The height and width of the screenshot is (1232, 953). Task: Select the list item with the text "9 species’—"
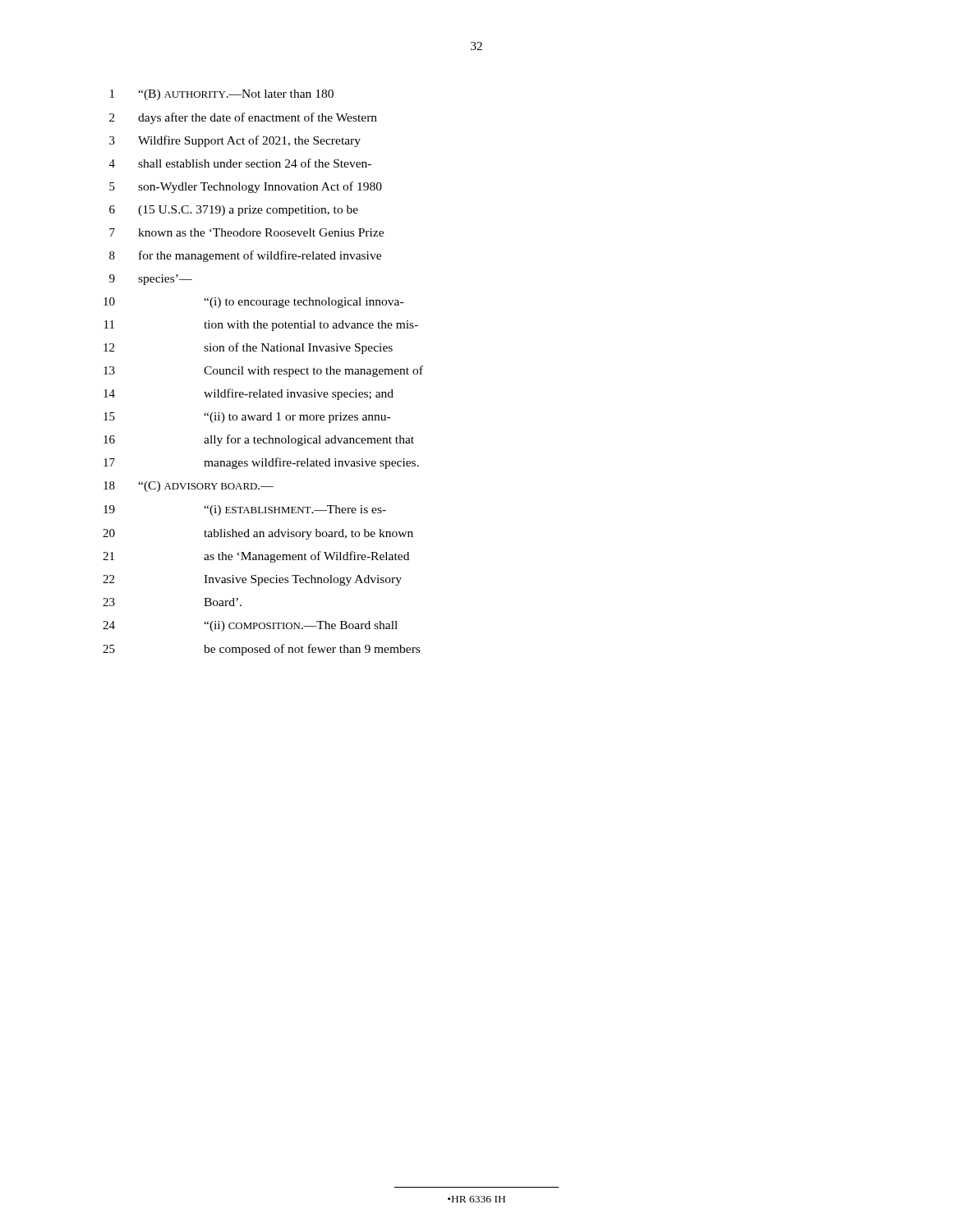151,280
